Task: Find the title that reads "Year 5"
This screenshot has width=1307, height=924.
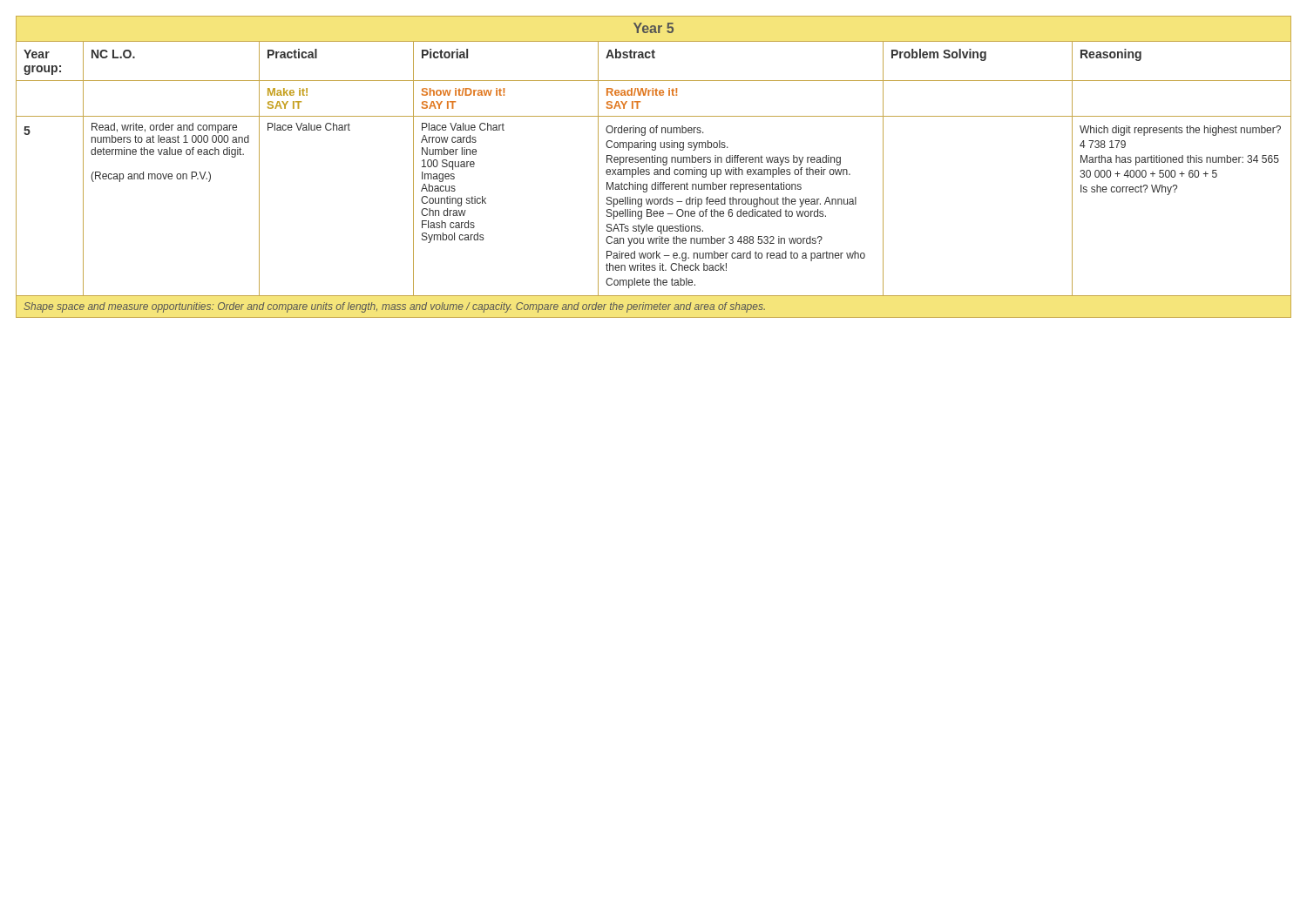Action: click(x=654, y=28)
